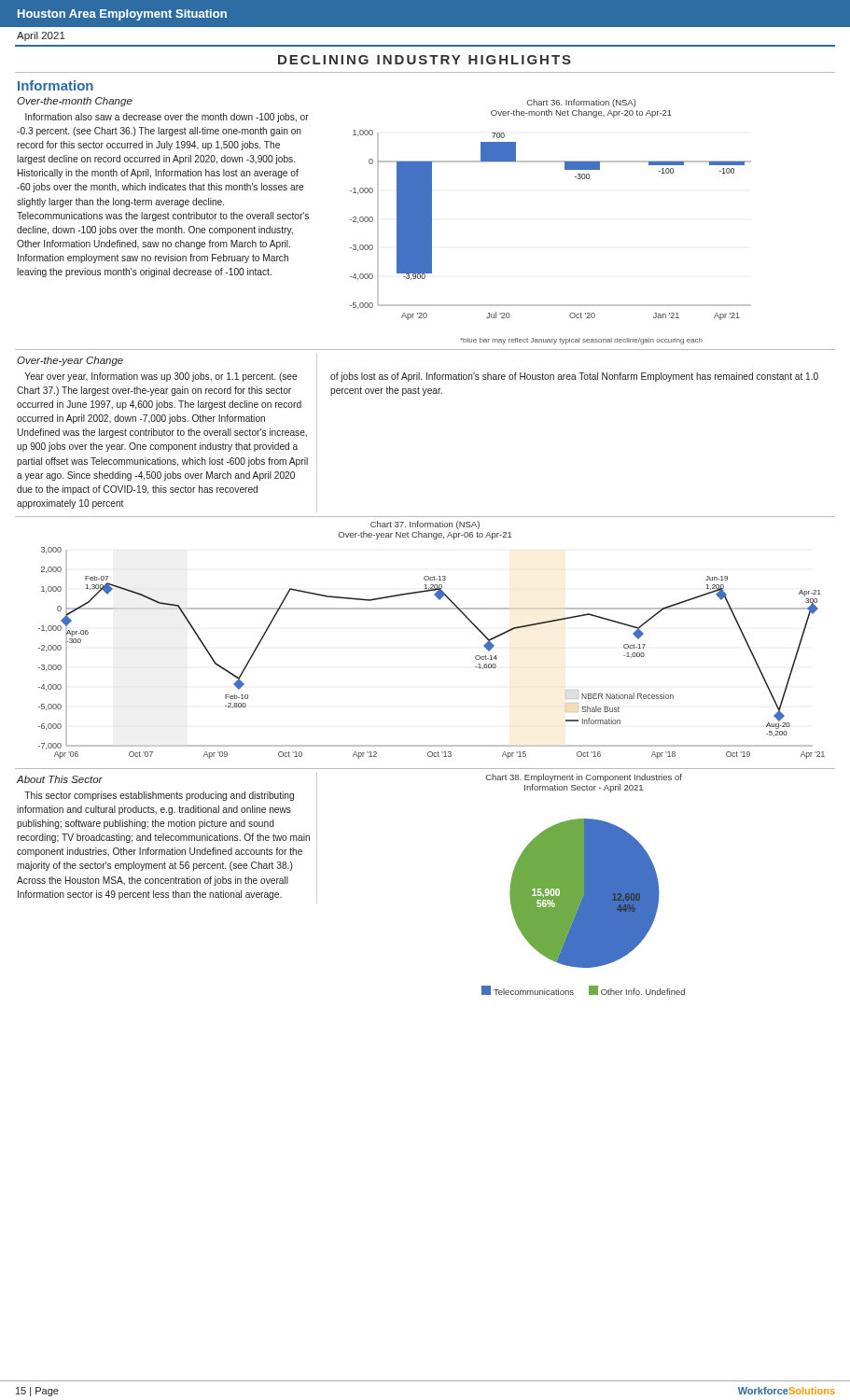The width and height of the screenshot is (850, 1400).
Task: Locate the text block that says "Year over year, Information was up 300 jobs,"
Action: click(162, 440)
